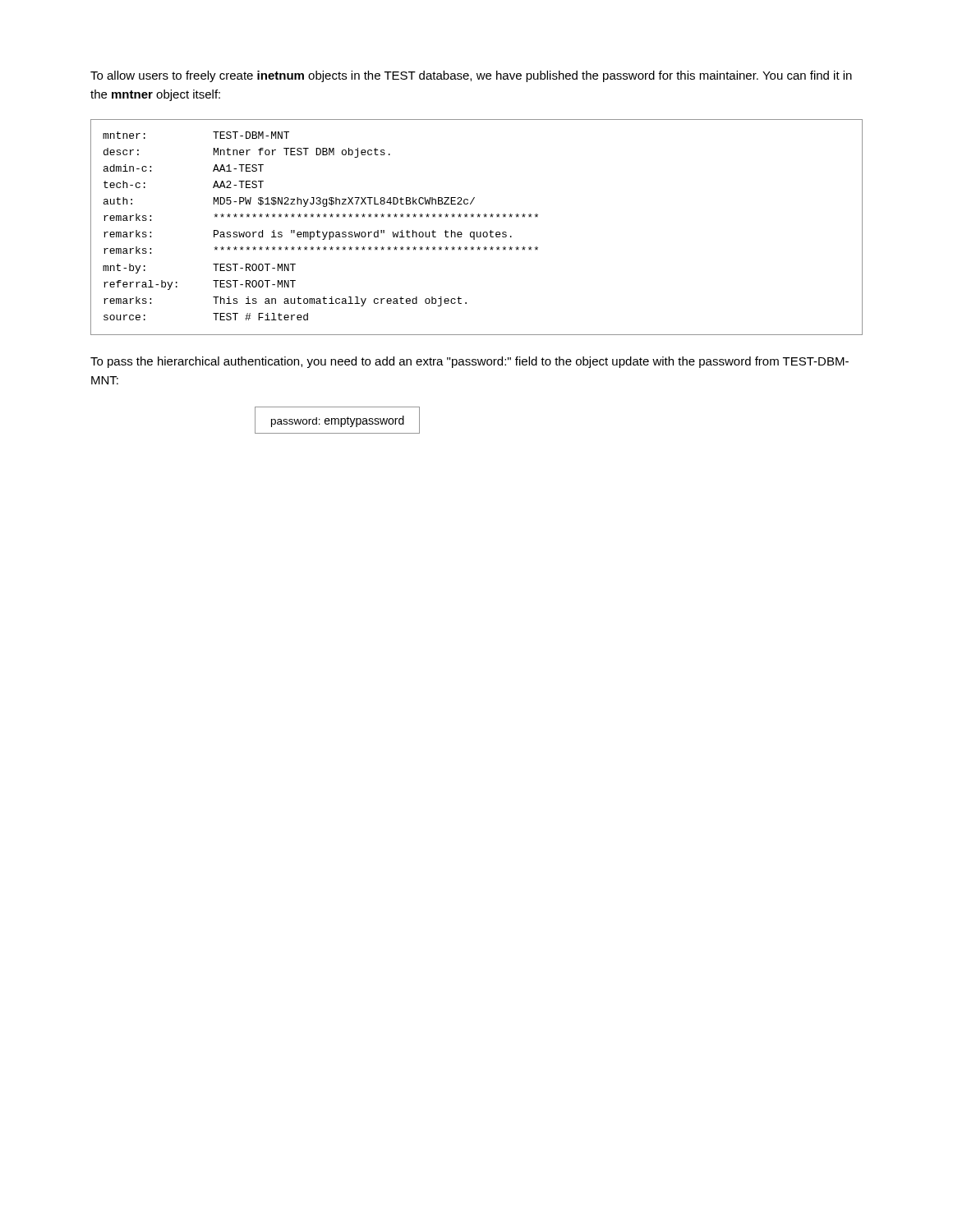Screen dimensions: 1232x953
Task: Click on the screenshot
Action: (x=337, y=420)
